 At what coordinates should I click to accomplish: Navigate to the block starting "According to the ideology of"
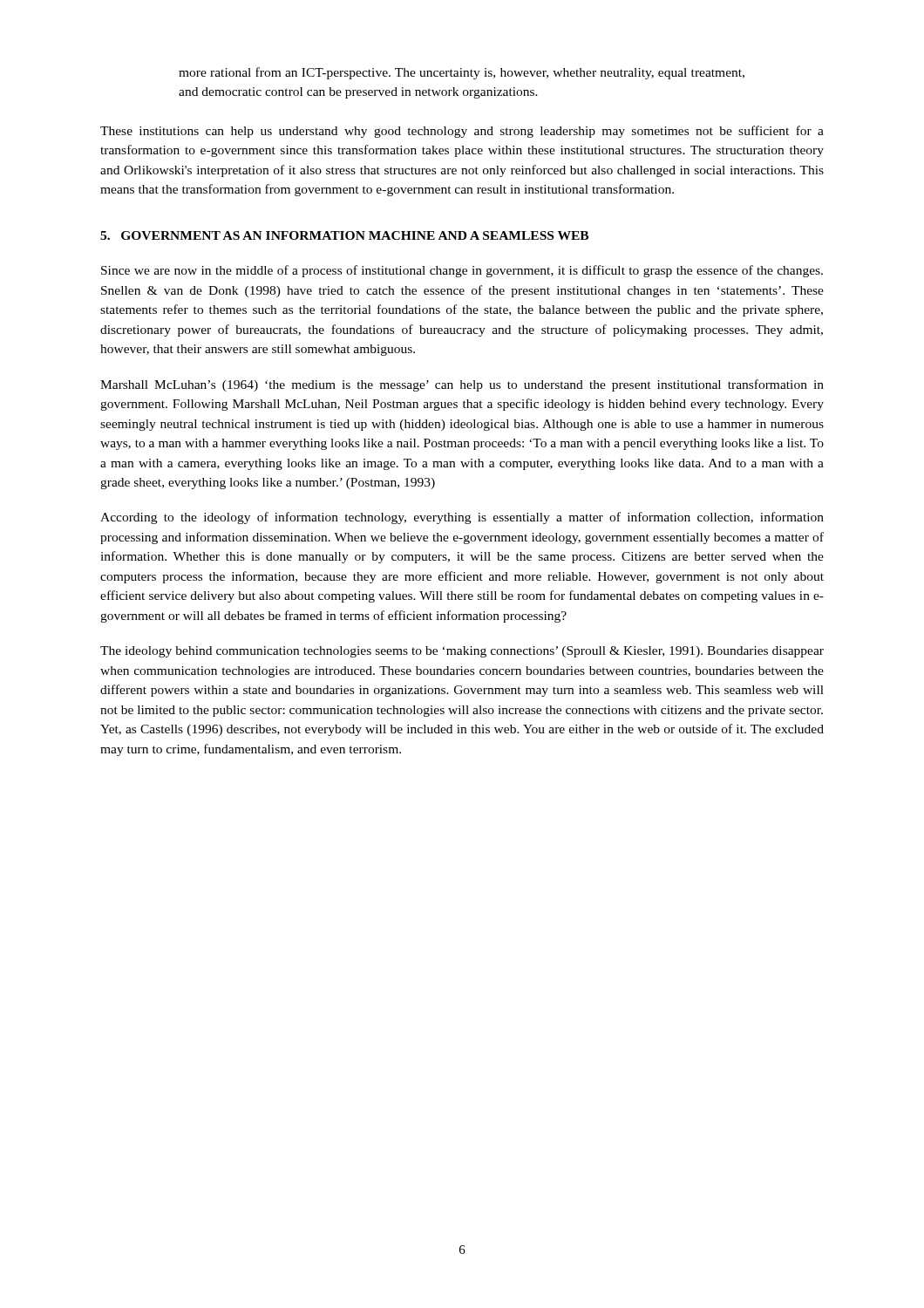[x=462, y=566]
